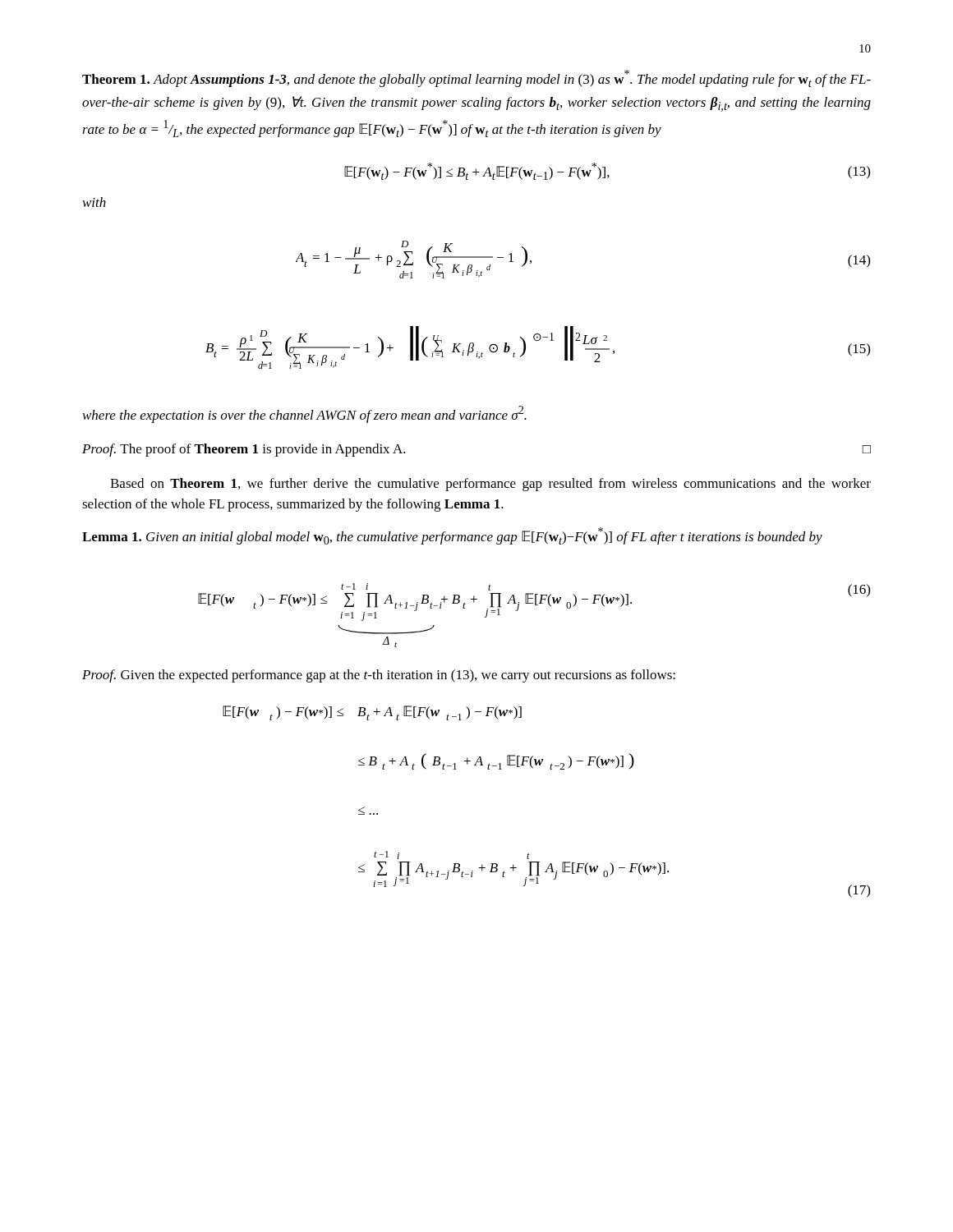953x1232 pixels.
Task: Select the text block that says "Proof. The proof"
Action: coord(236,450)
